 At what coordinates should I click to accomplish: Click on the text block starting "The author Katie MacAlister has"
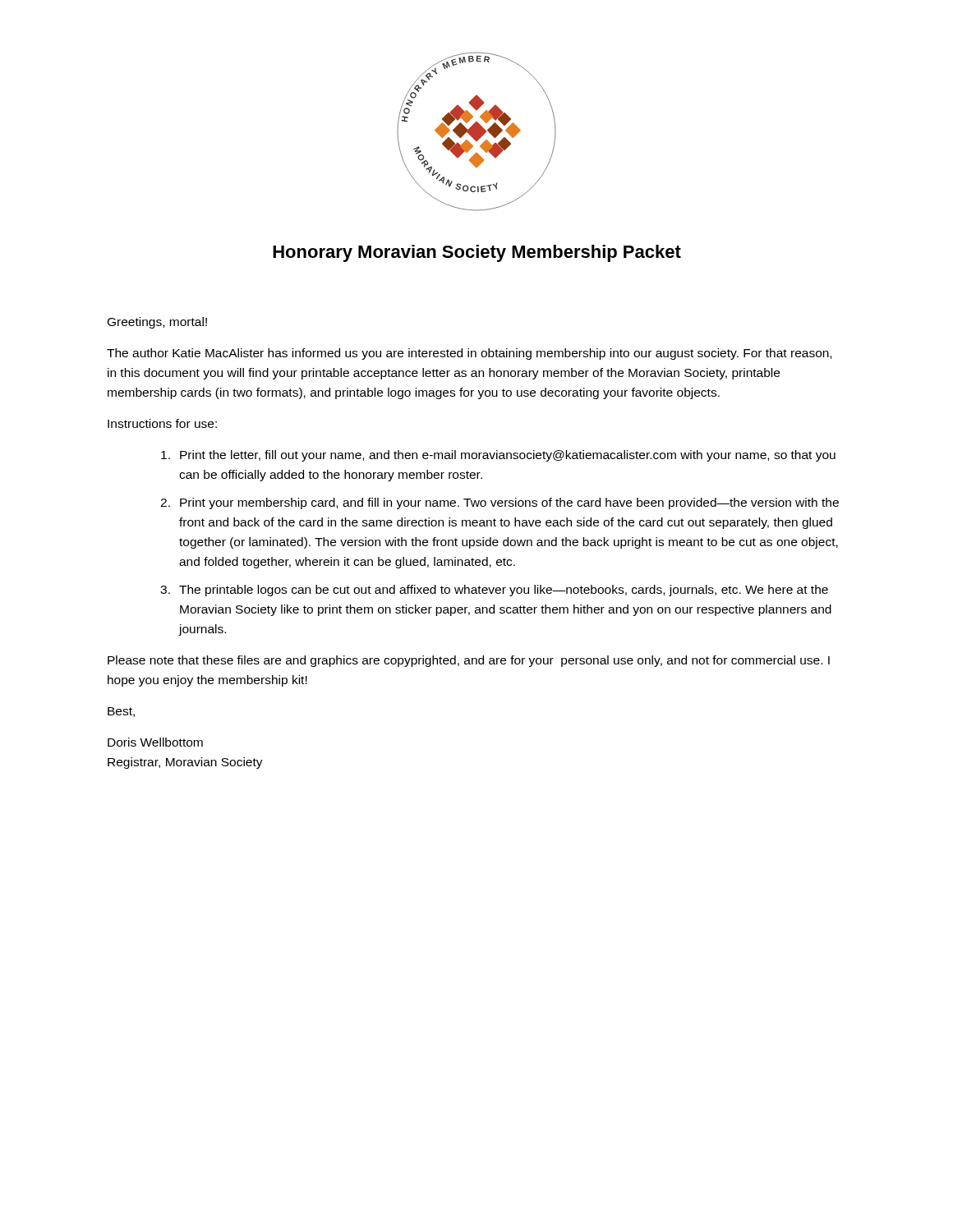tap(470, 372)
